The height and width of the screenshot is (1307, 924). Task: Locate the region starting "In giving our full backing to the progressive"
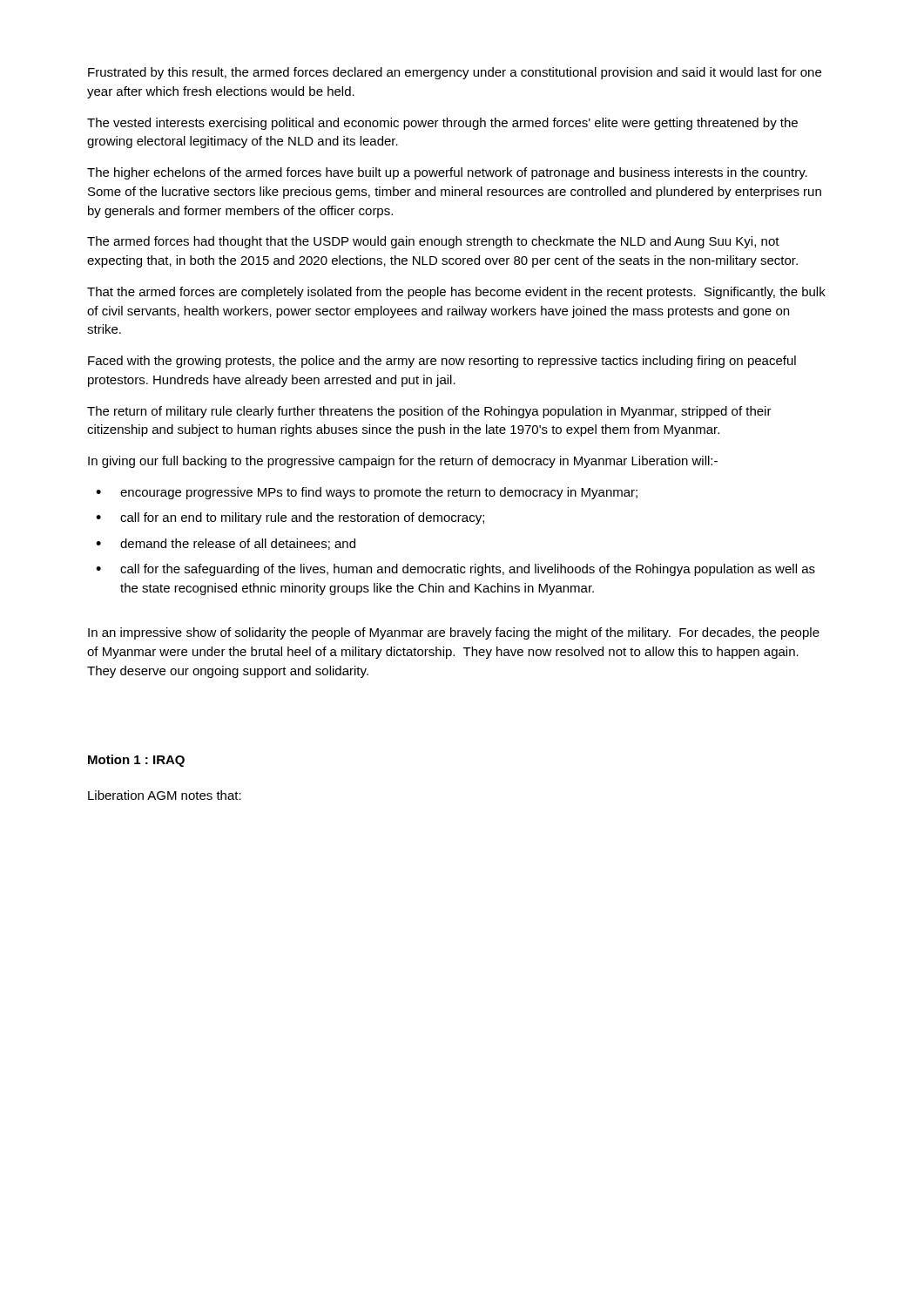(403, 461)
